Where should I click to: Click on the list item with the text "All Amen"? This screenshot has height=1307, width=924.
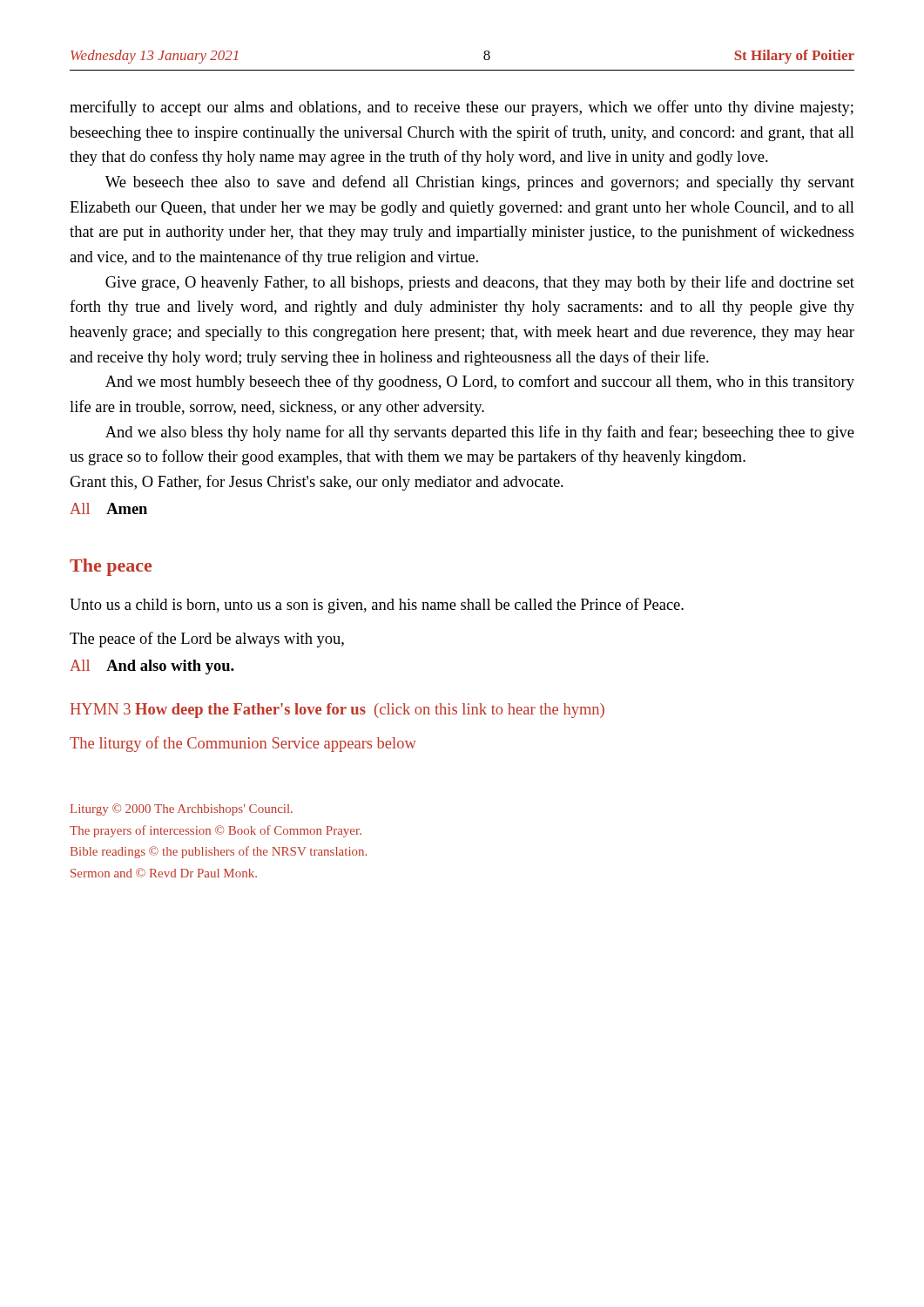(x=109, y=509)
